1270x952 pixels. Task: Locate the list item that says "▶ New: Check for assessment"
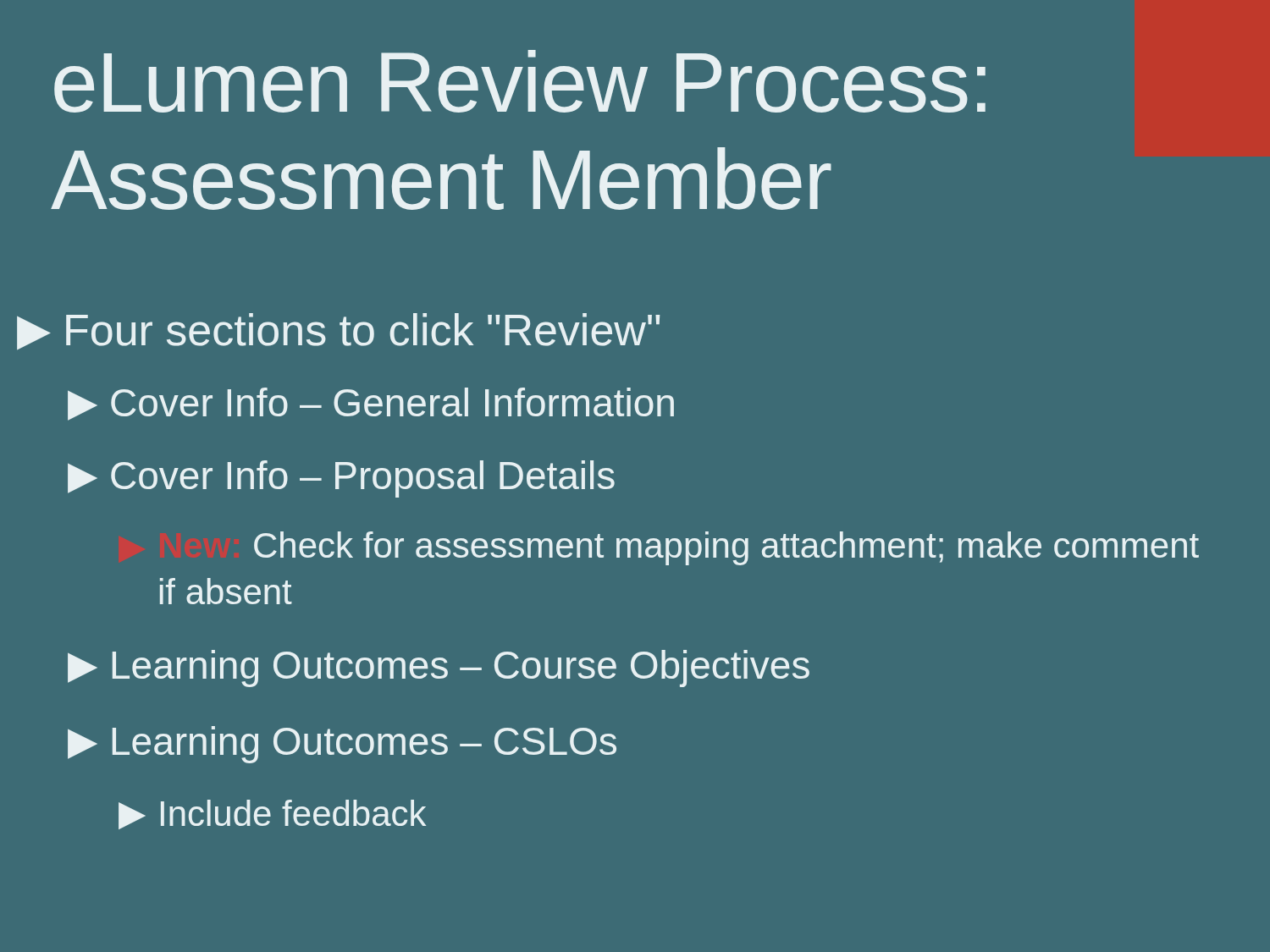click(x=669, y=569)
